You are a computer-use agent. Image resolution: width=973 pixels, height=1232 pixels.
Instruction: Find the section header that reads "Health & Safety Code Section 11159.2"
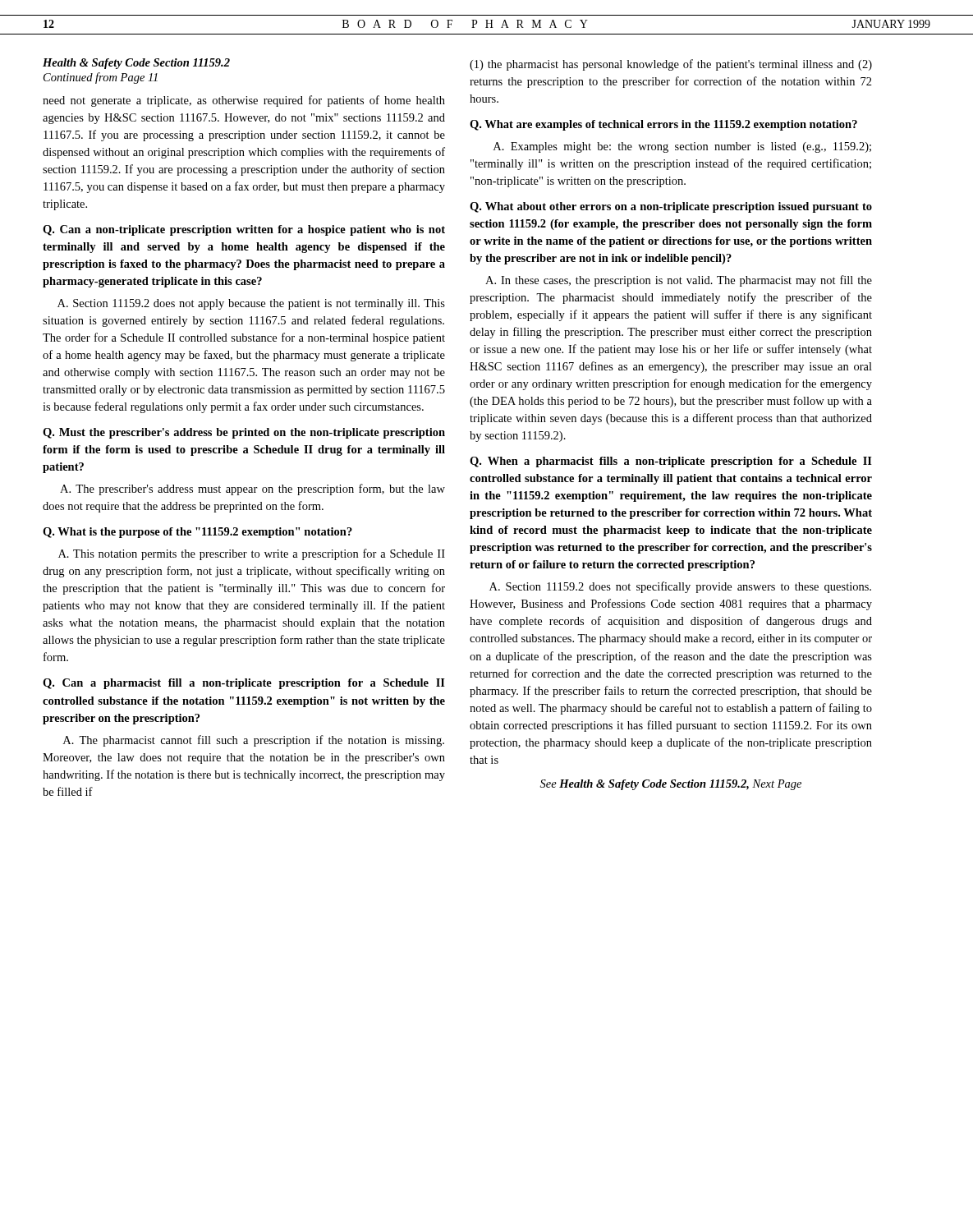tap(136, 62)
